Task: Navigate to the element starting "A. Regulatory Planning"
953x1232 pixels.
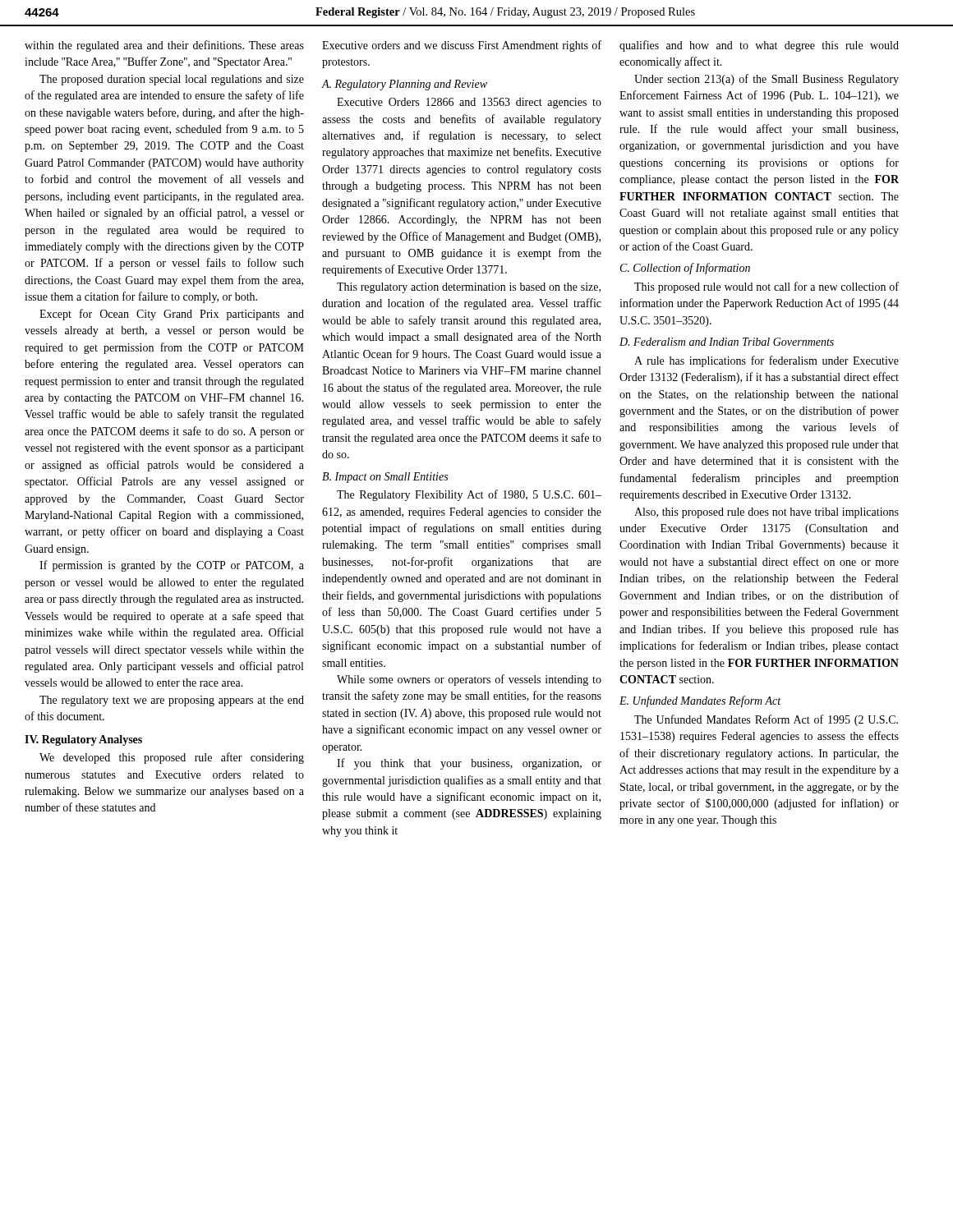Action: pyautogui.click(x=462, y=85)
